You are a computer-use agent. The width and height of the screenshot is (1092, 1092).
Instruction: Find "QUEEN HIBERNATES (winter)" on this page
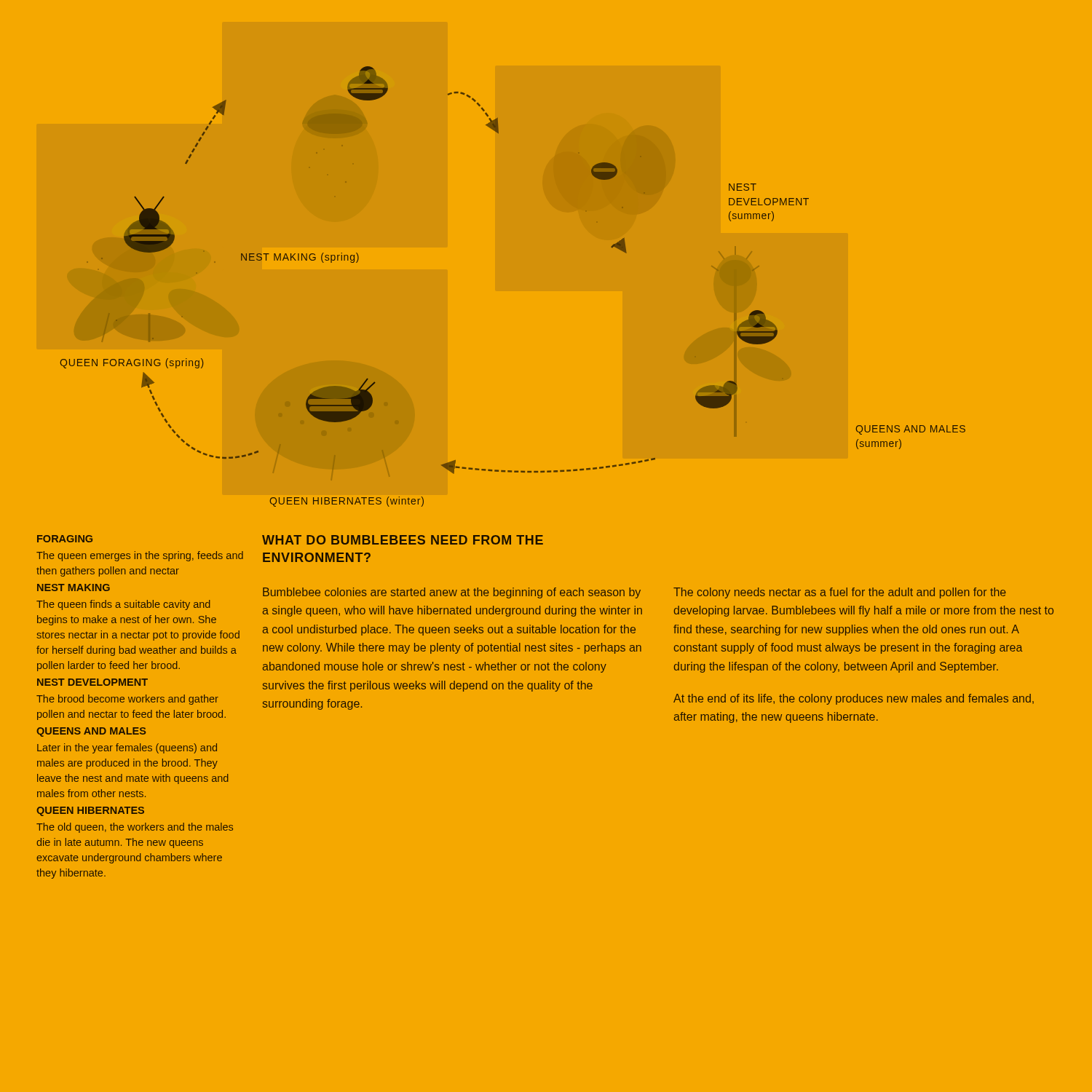click(x=347, y=501)
